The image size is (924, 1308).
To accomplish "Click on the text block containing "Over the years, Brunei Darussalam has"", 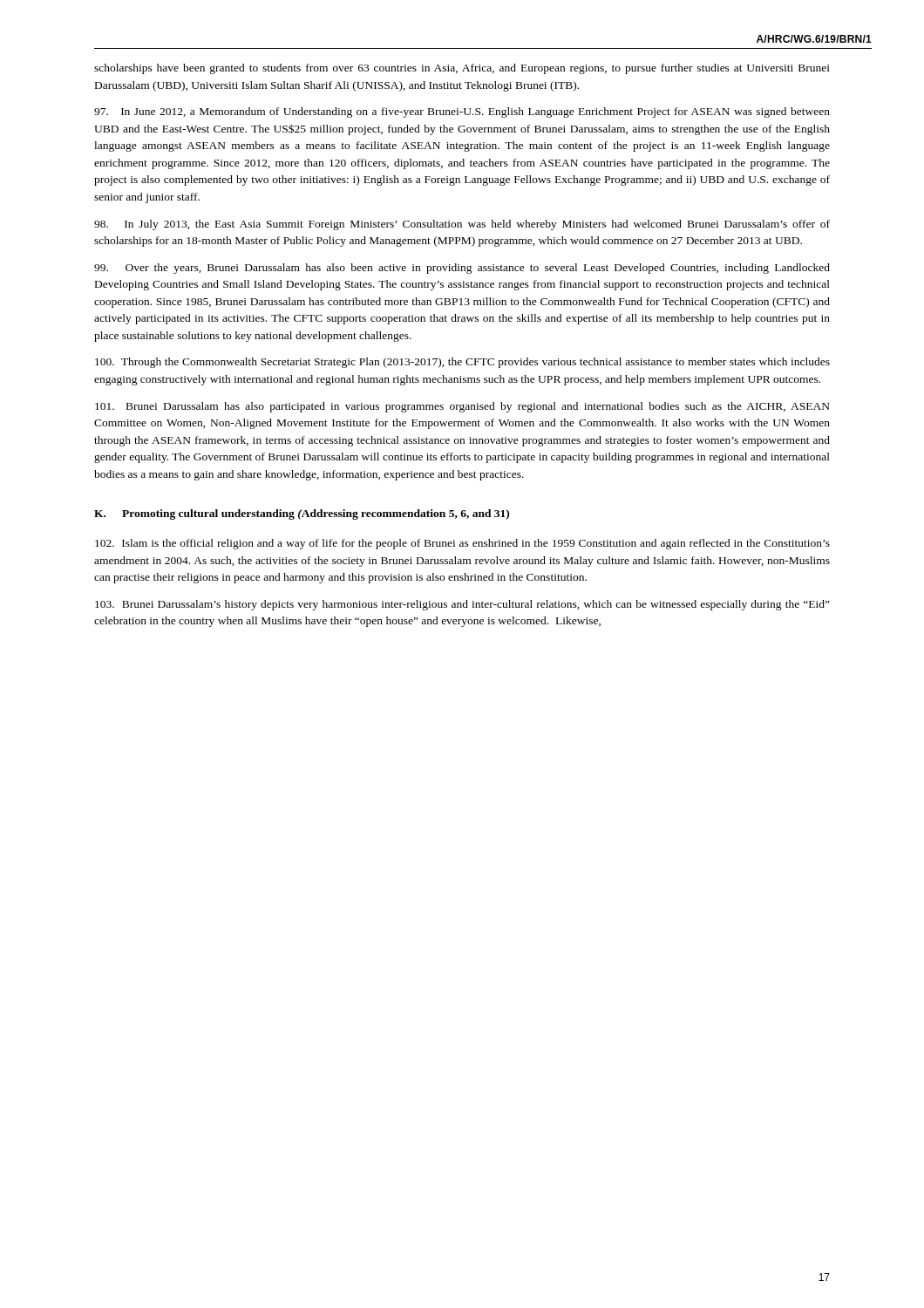I will tap(462, 301).
